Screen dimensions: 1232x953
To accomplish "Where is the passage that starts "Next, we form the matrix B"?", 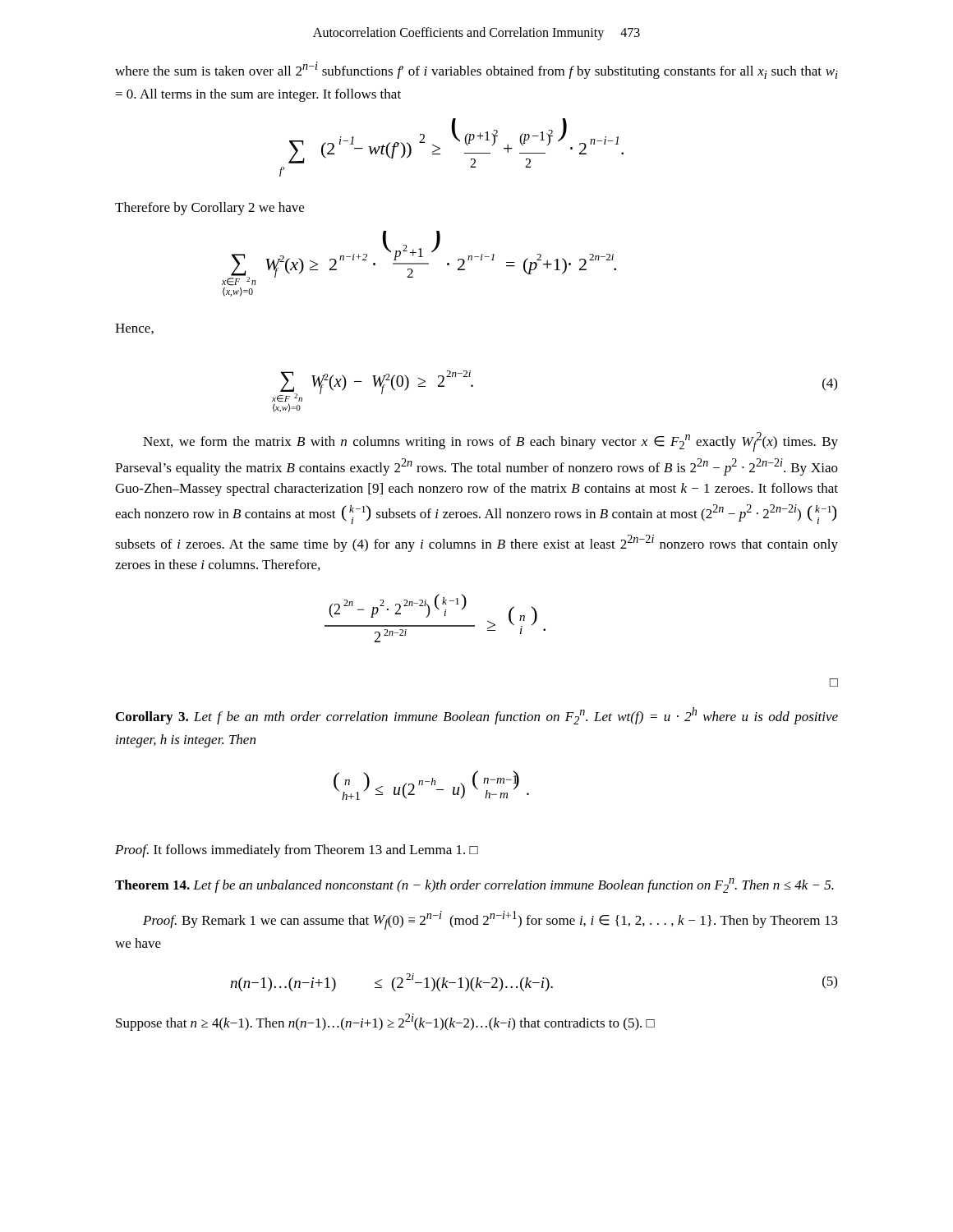I will coord(476,501).
